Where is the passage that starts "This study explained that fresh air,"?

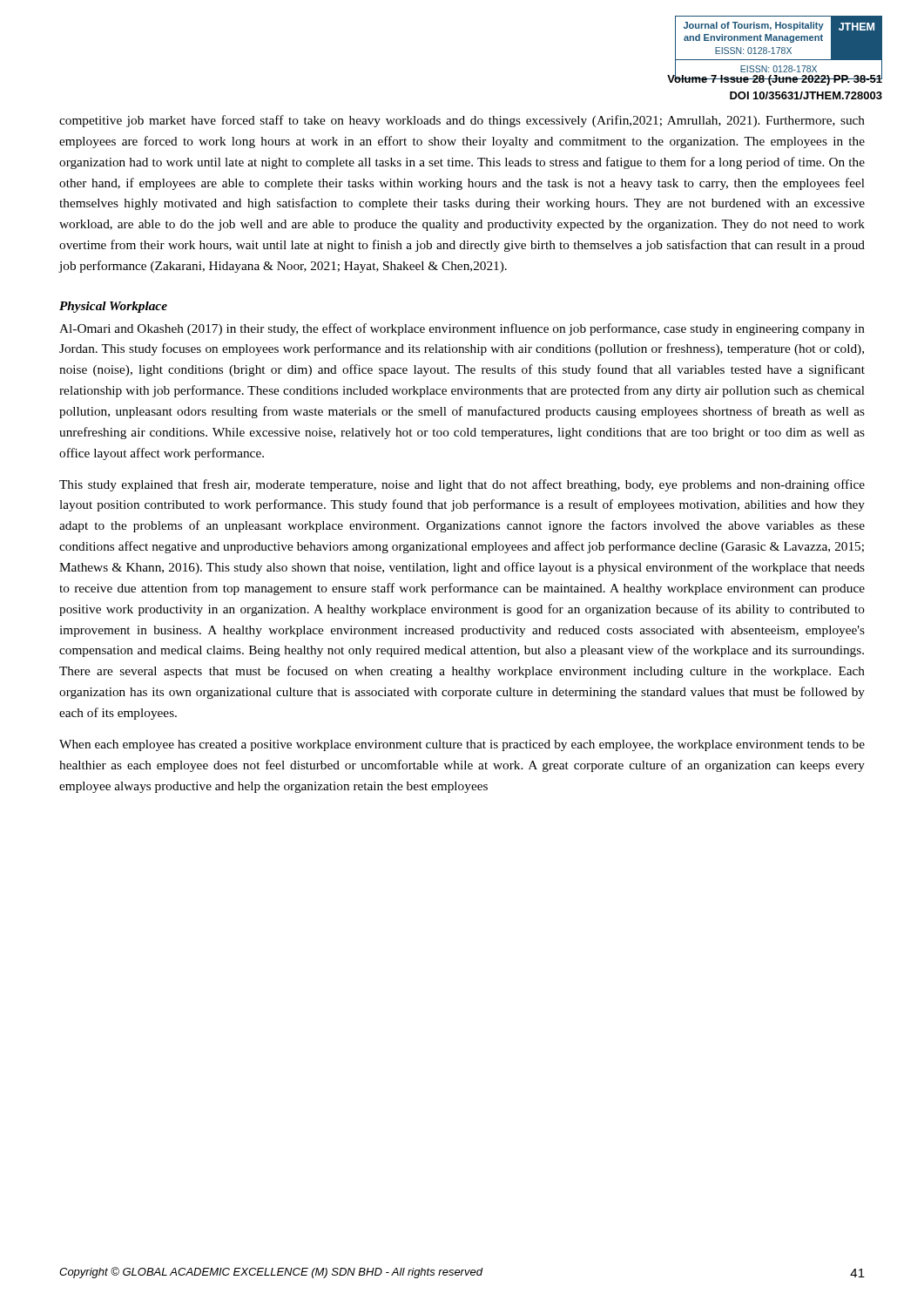tap(462, 598)
